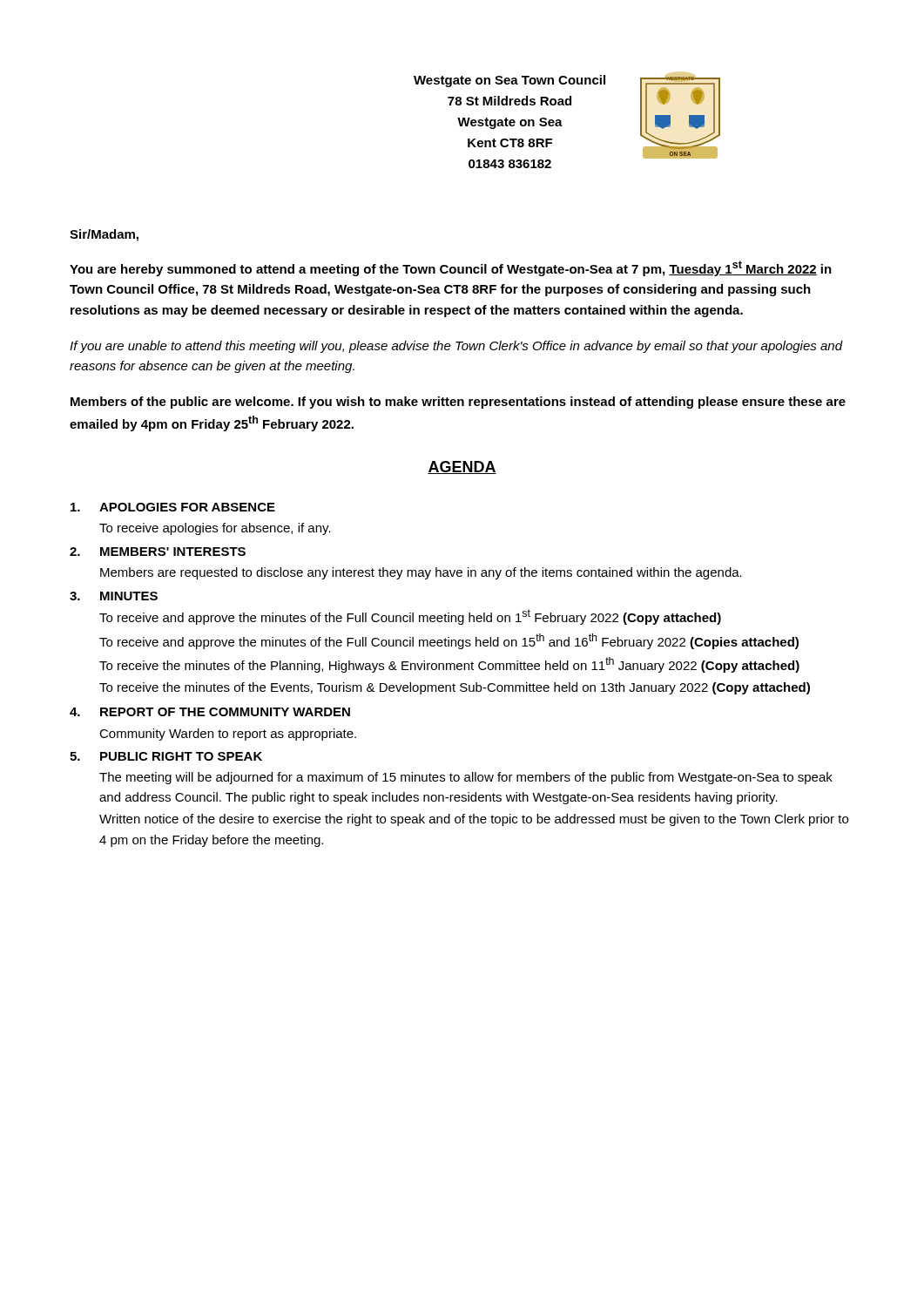Find the text block starting "2. MEMBERS' INTERESTS"
This screenshot has width=924, height=1307.
tap(462, 562)
